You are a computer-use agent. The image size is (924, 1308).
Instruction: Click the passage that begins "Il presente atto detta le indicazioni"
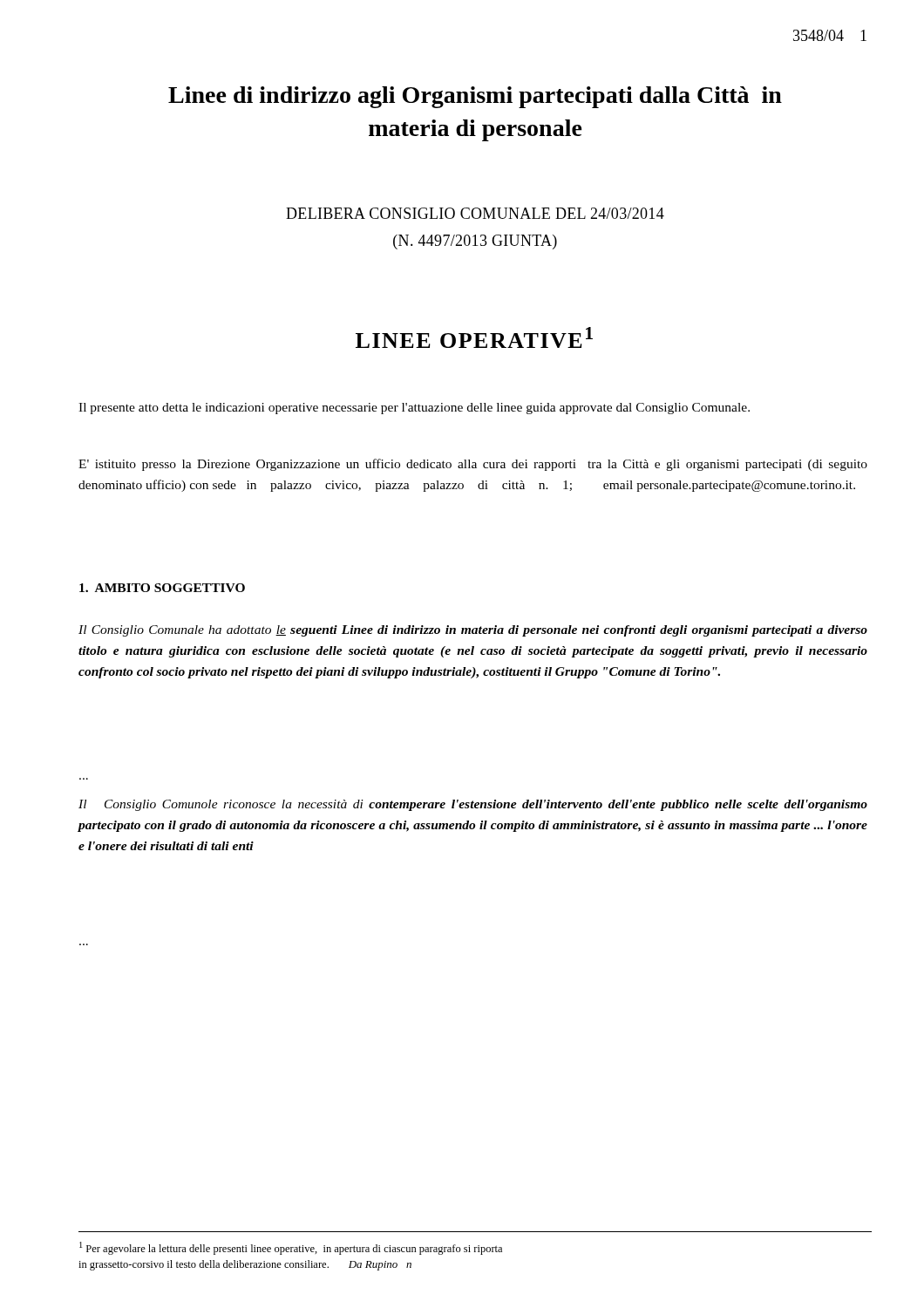click(415, 407)
